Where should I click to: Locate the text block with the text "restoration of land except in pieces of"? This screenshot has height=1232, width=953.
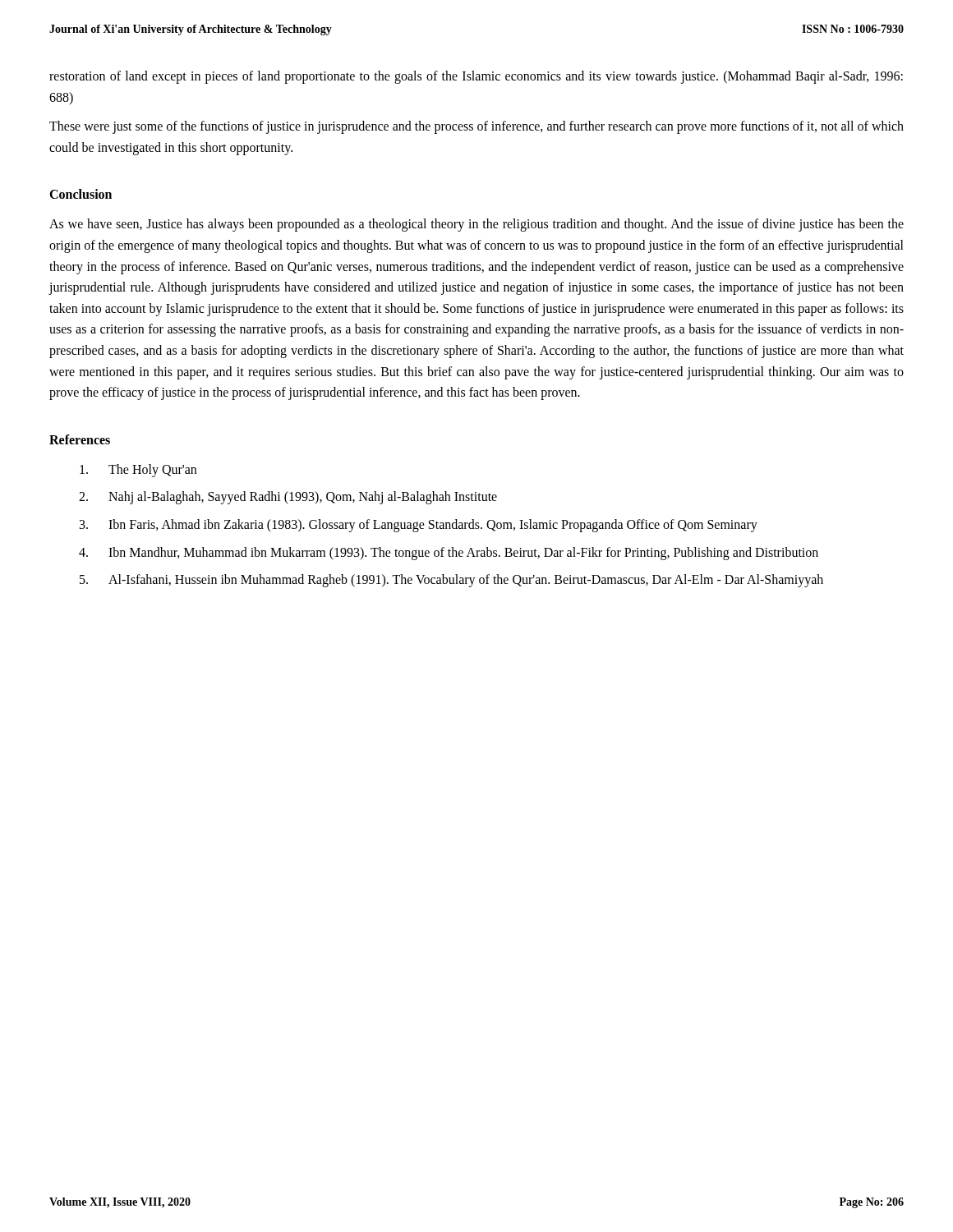coord(476,77)
